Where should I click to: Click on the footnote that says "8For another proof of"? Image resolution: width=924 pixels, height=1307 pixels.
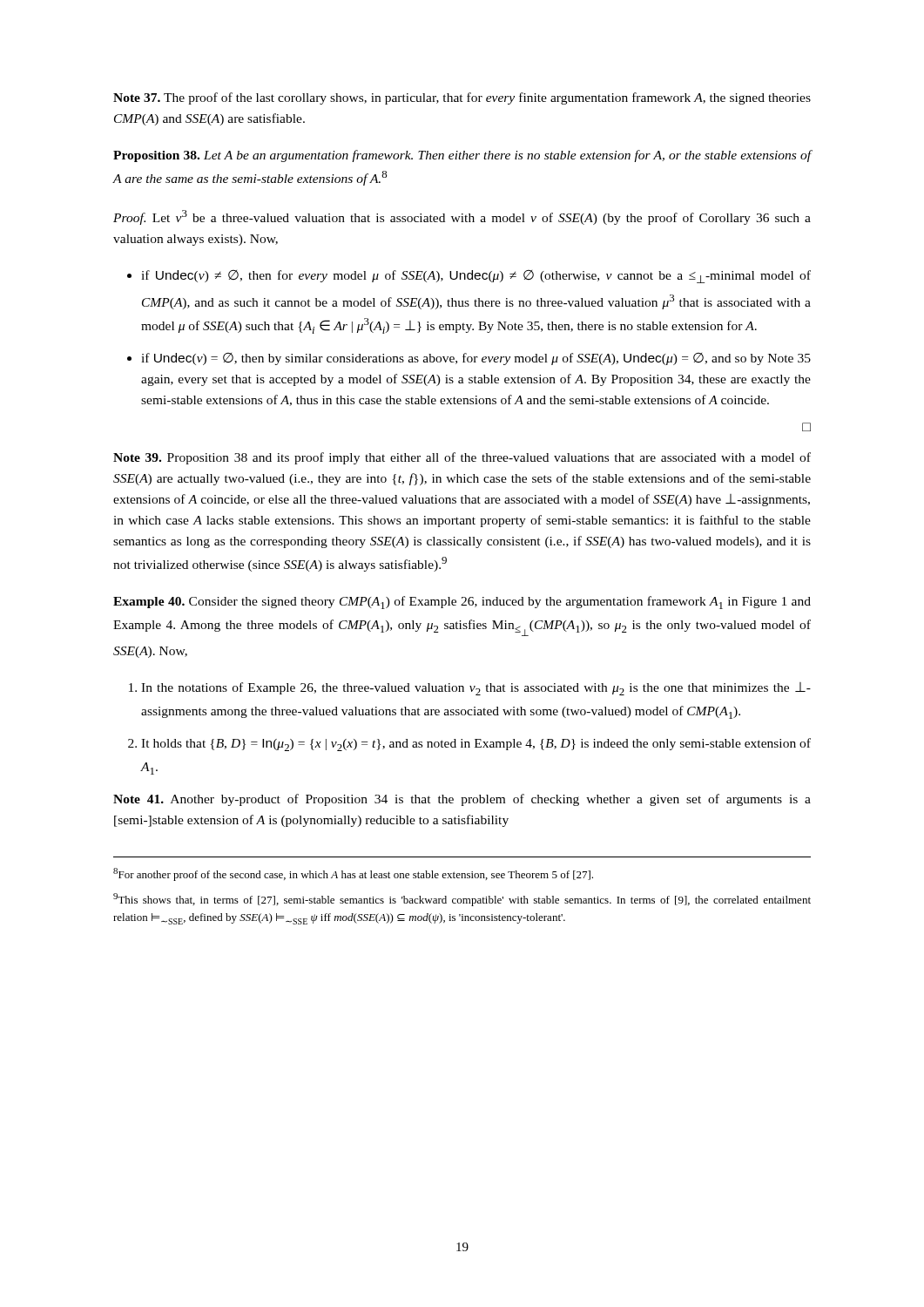pos(462,874)
